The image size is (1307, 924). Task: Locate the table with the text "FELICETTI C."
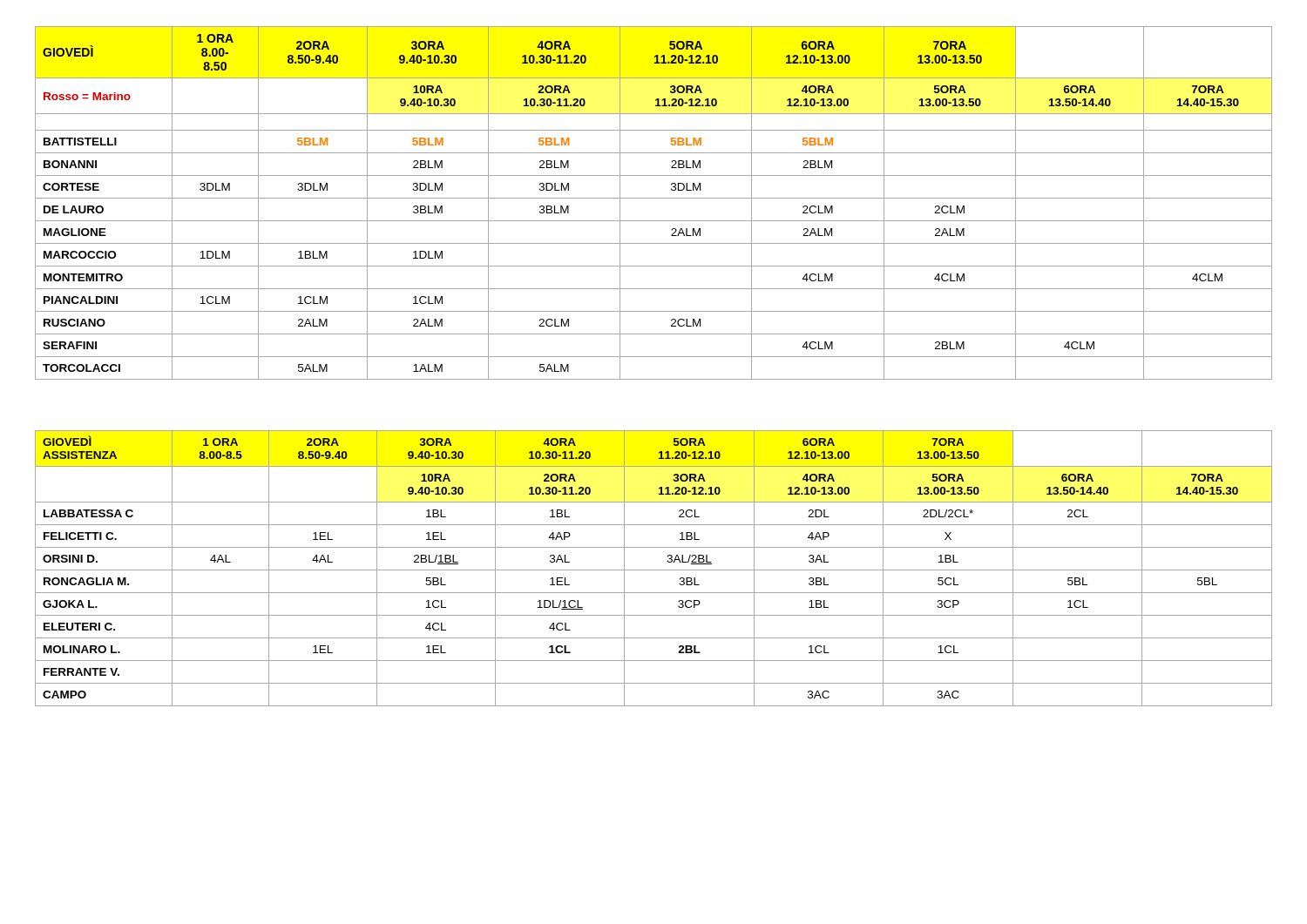[654, 568]
